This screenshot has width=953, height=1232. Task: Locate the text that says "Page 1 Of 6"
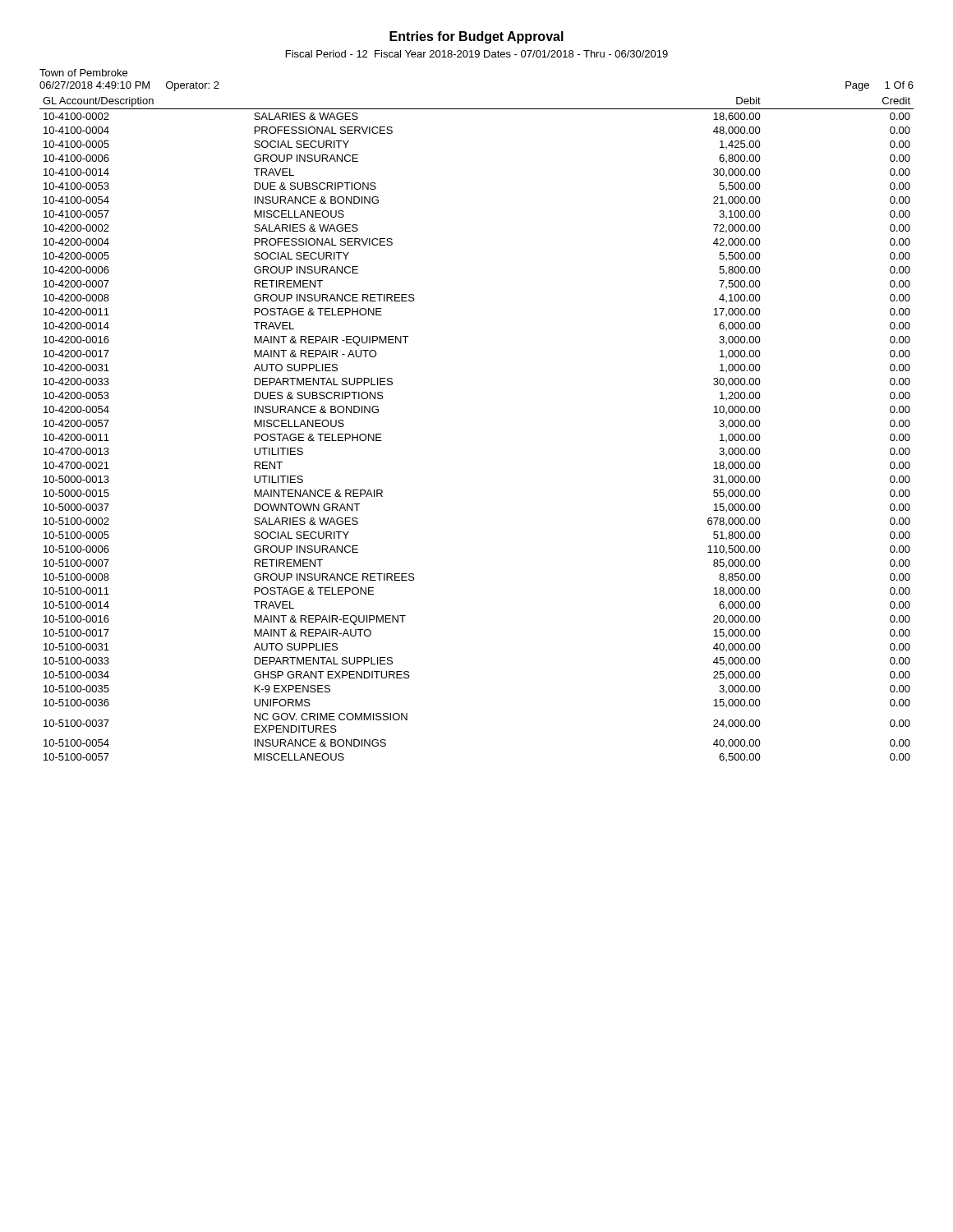click(879, 85)
